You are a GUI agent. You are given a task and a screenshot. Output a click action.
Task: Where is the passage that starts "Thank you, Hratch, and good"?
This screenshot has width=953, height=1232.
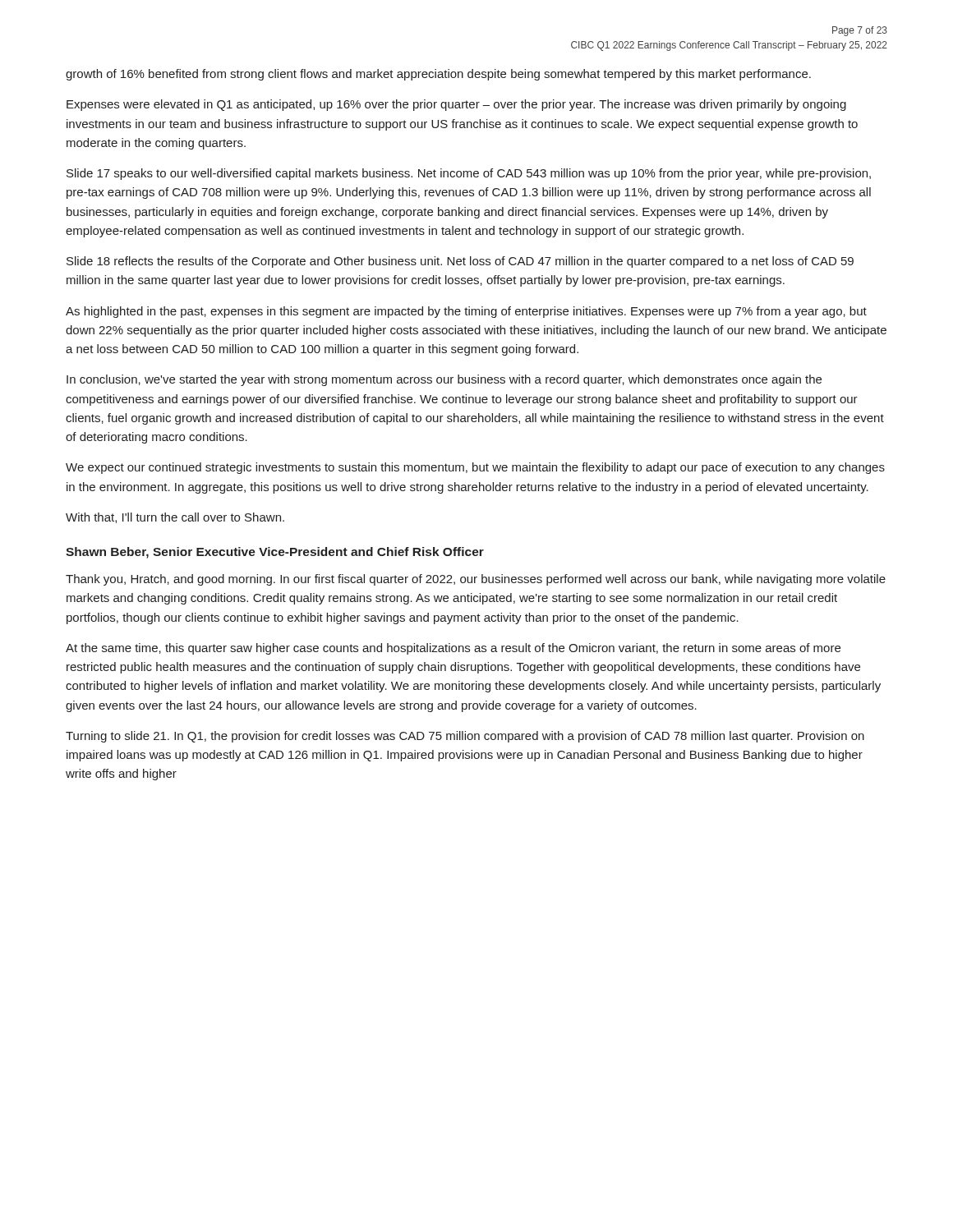coord(476,598)
